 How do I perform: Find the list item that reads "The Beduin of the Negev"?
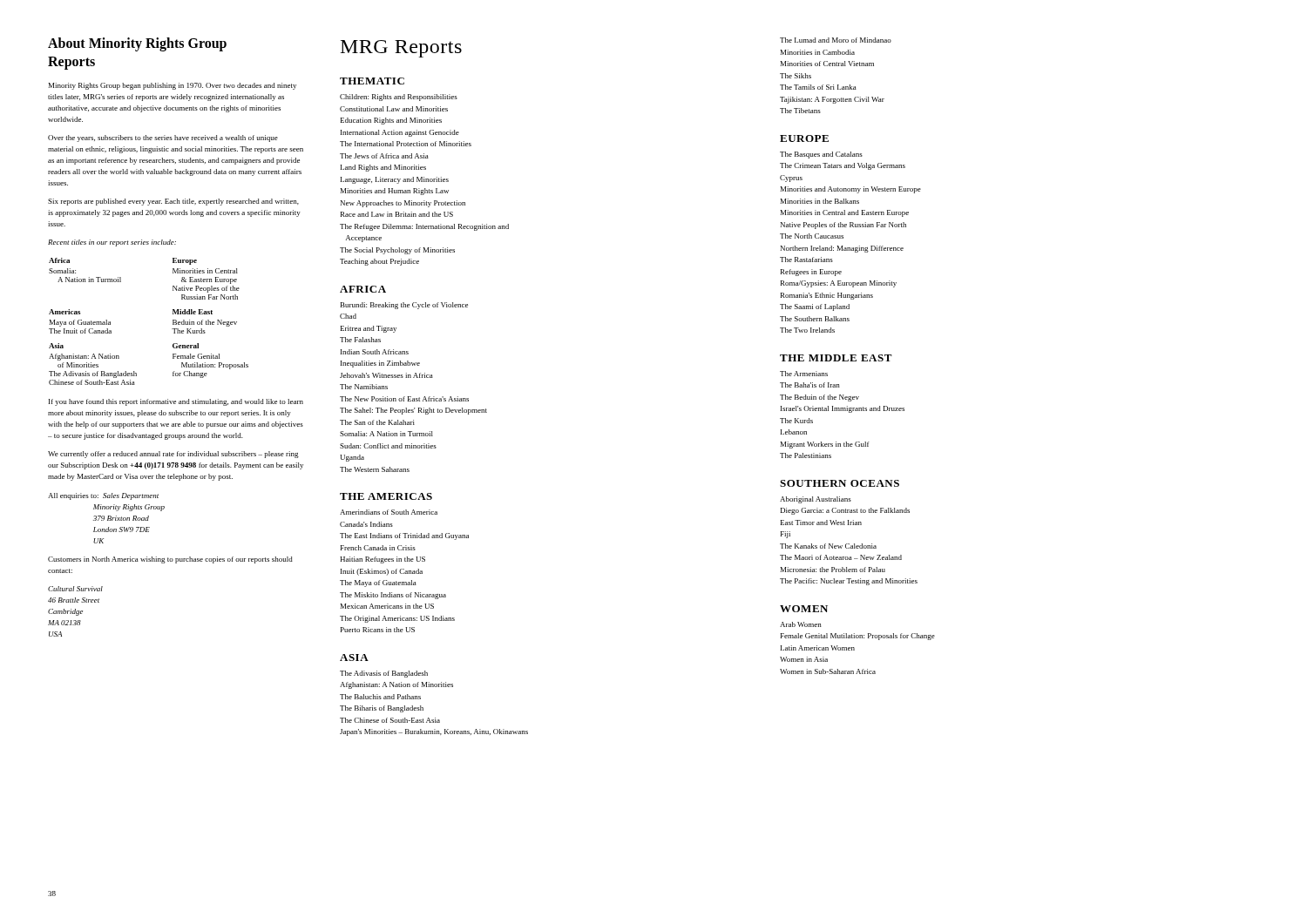[x=819, y=397]
